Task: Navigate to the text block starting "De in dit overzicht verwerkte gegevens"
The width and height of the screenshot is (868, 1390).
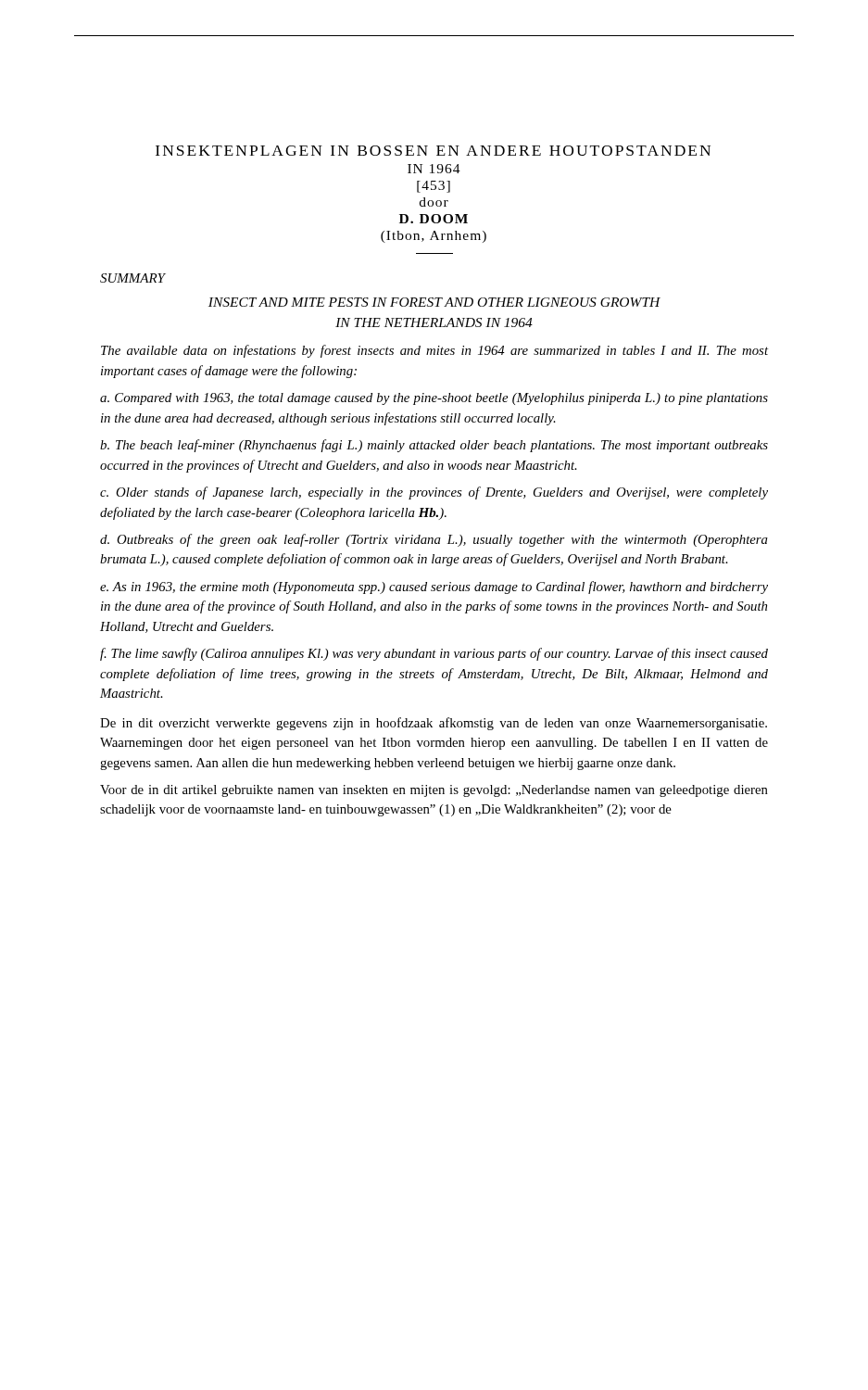Action: click(x=434, y=742)
